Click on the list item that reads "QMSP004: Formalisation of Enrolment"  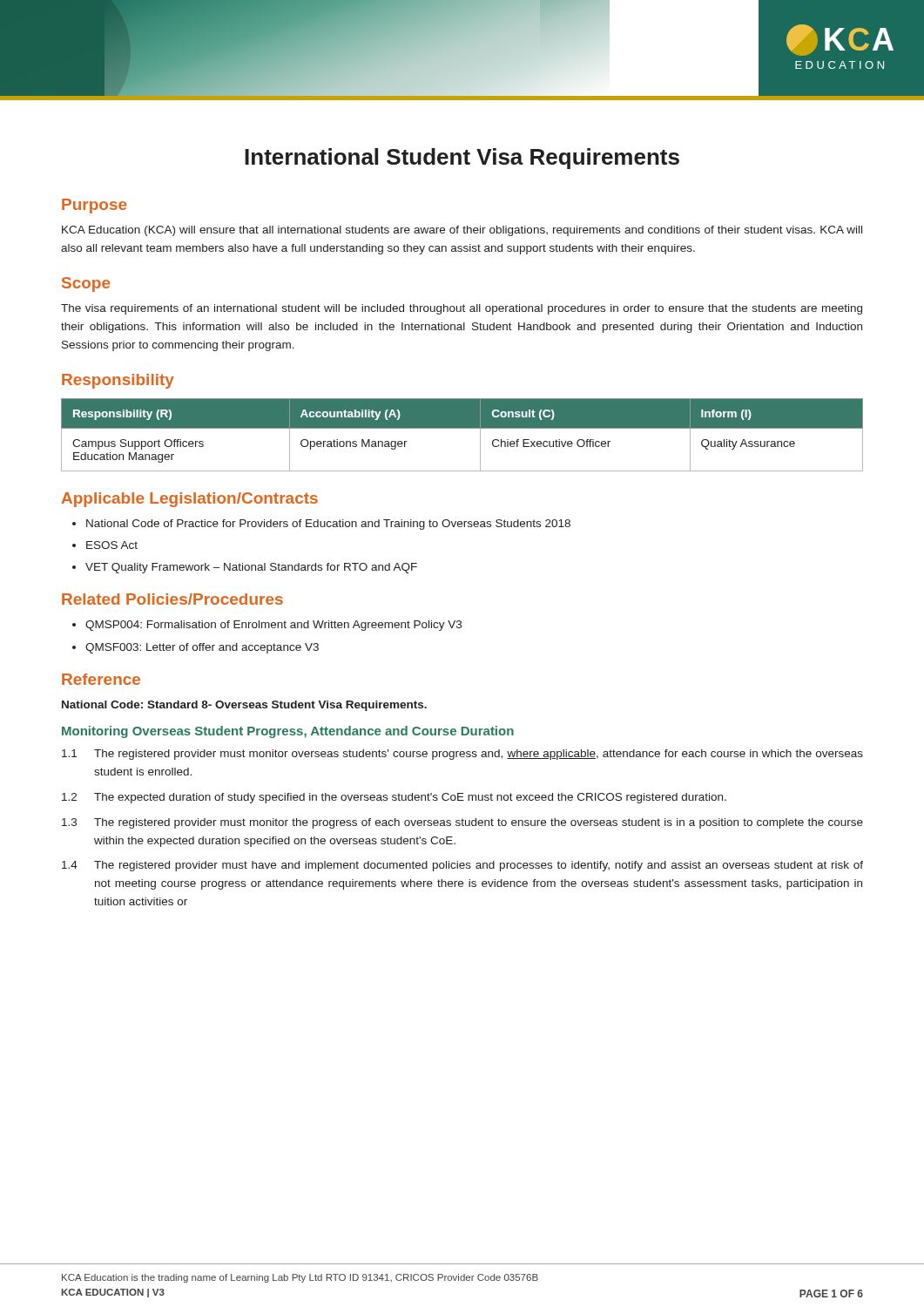tap(274, 625)
